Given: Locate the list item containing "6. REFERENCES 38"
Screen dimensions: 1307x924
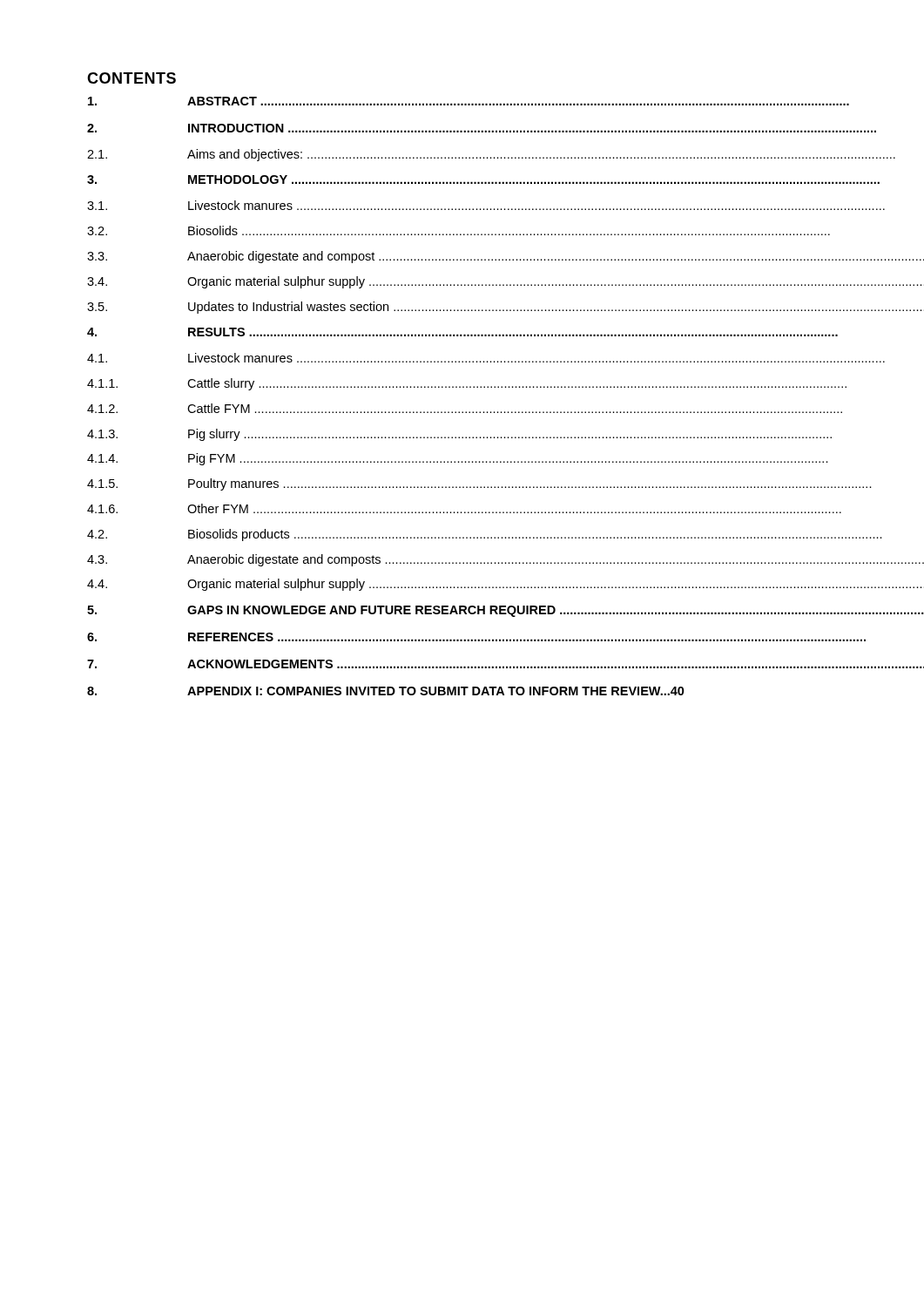Looking at the screenshot, I should [506, 637].
